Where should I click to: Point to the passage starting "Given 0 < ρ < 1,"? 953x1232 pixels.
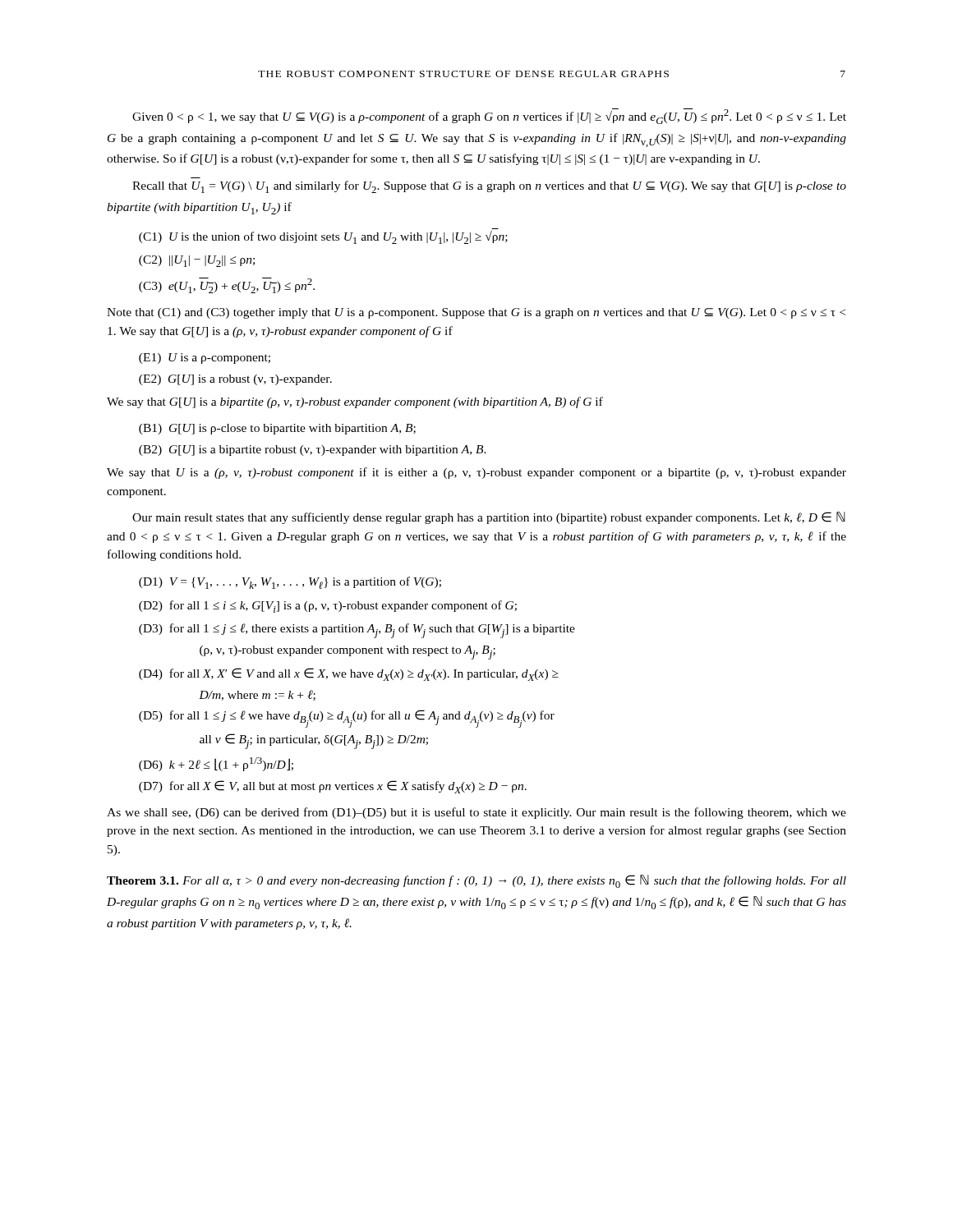tap(476, 137)
